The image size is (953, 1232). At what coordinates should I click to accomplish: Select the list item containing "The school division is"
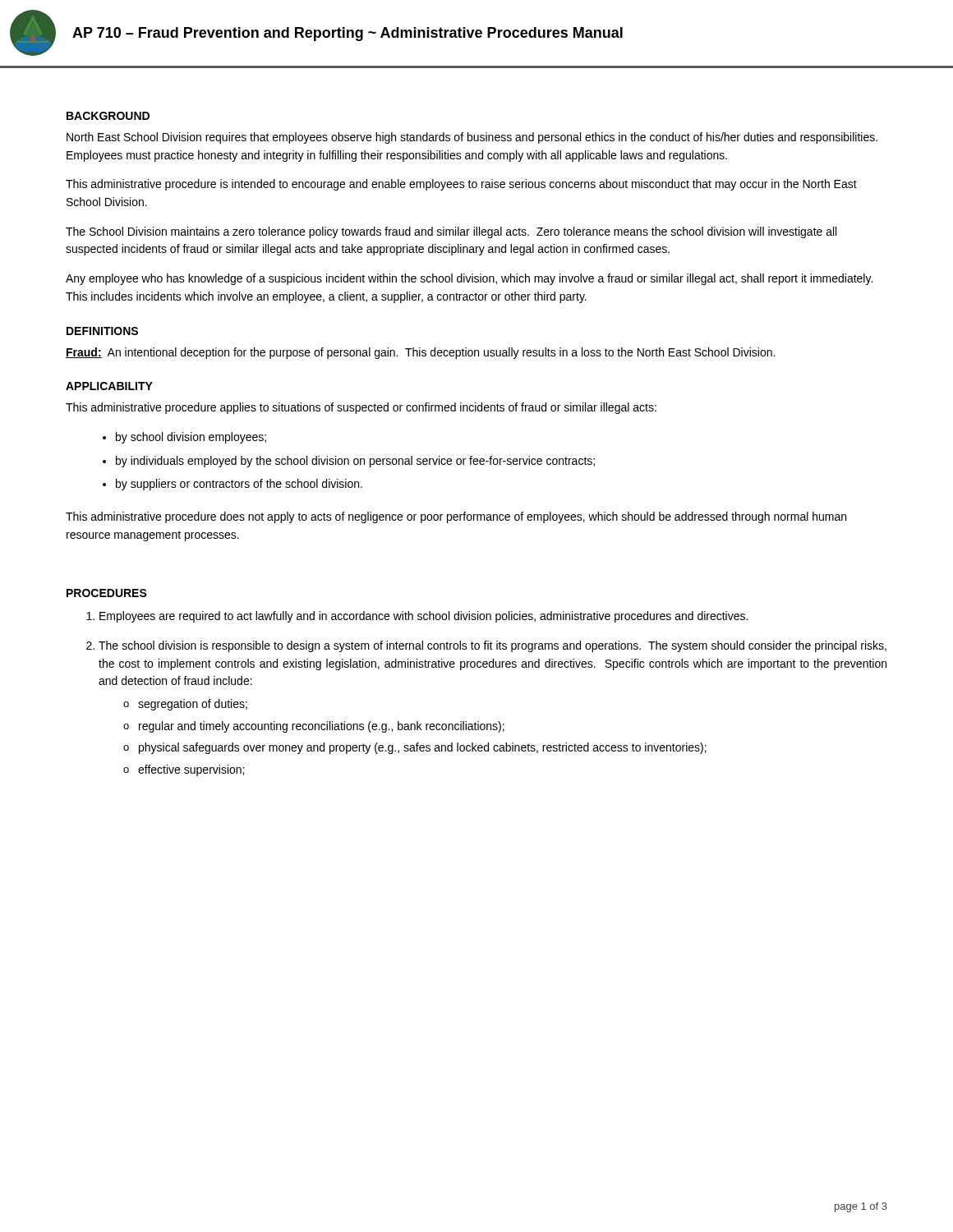[x=493, y=646]
